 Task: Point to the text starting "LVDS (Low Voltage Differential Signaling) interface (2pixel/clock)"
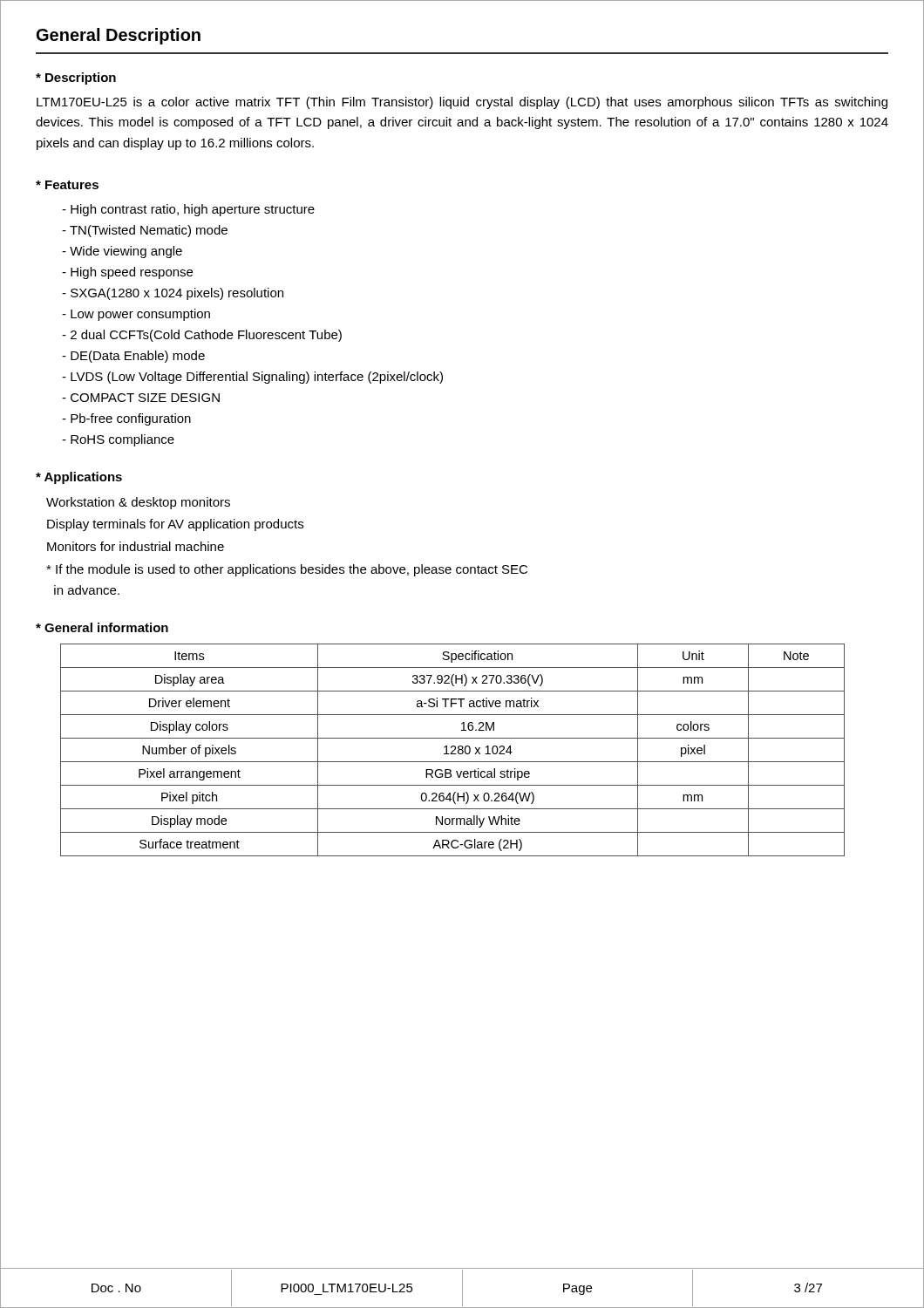point(253,376)
